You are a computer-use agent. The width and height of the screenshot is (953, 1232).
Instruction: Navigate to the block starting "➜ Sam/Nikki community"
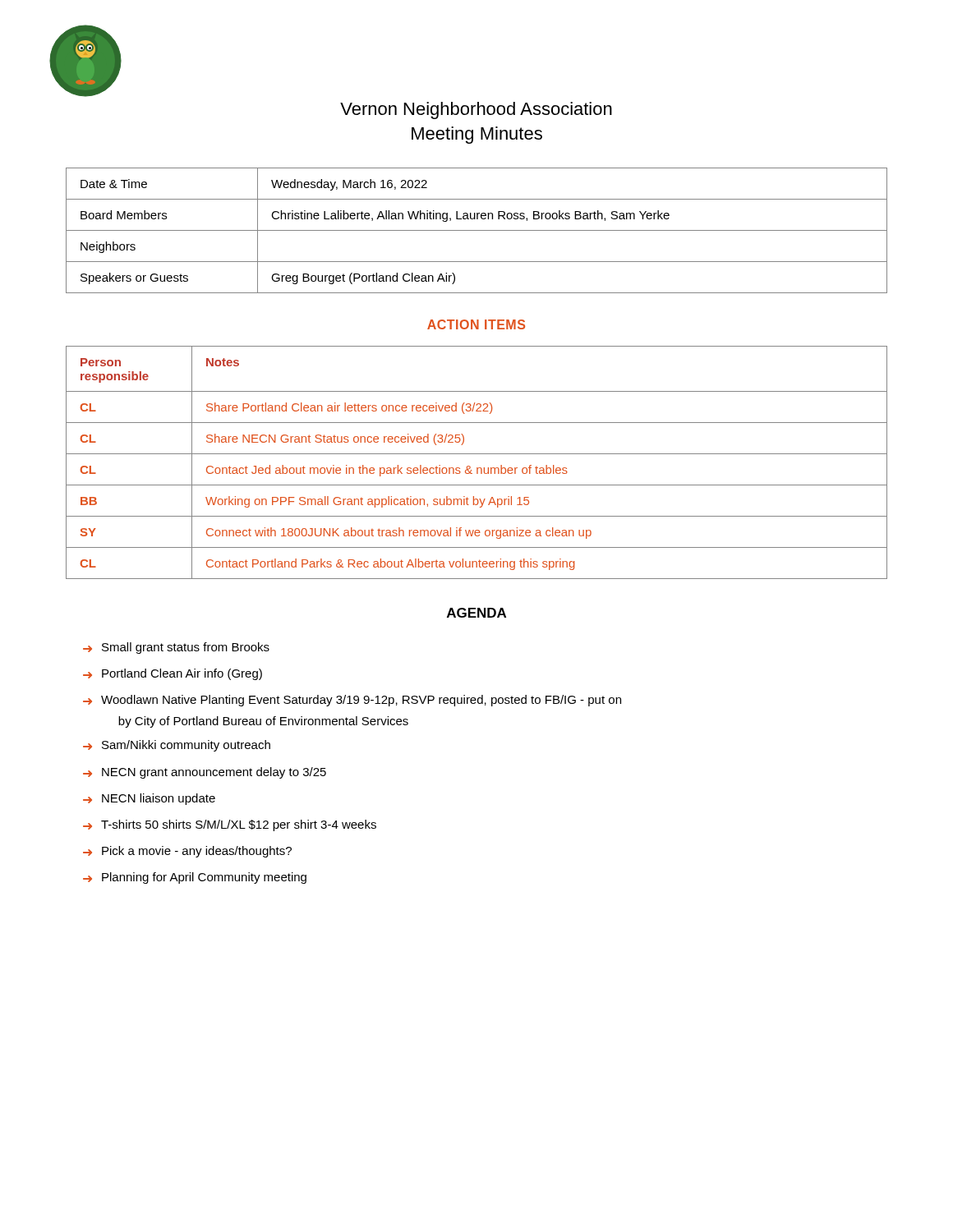click(x=177, y=746)
